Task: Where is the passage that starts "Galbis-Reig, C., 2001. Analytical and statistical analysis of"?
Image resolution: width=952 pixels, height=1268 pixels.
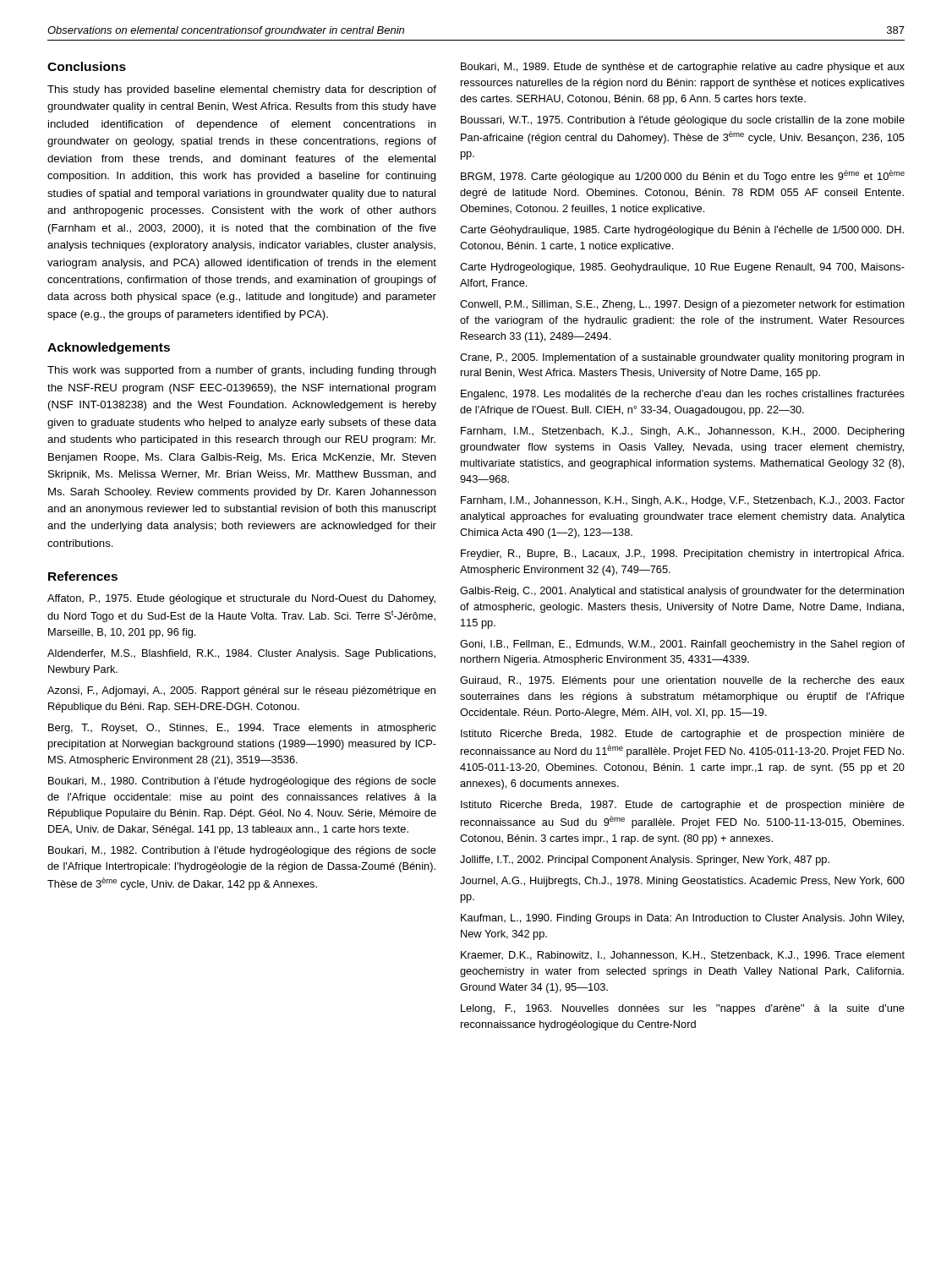Action: click(682, 606)
